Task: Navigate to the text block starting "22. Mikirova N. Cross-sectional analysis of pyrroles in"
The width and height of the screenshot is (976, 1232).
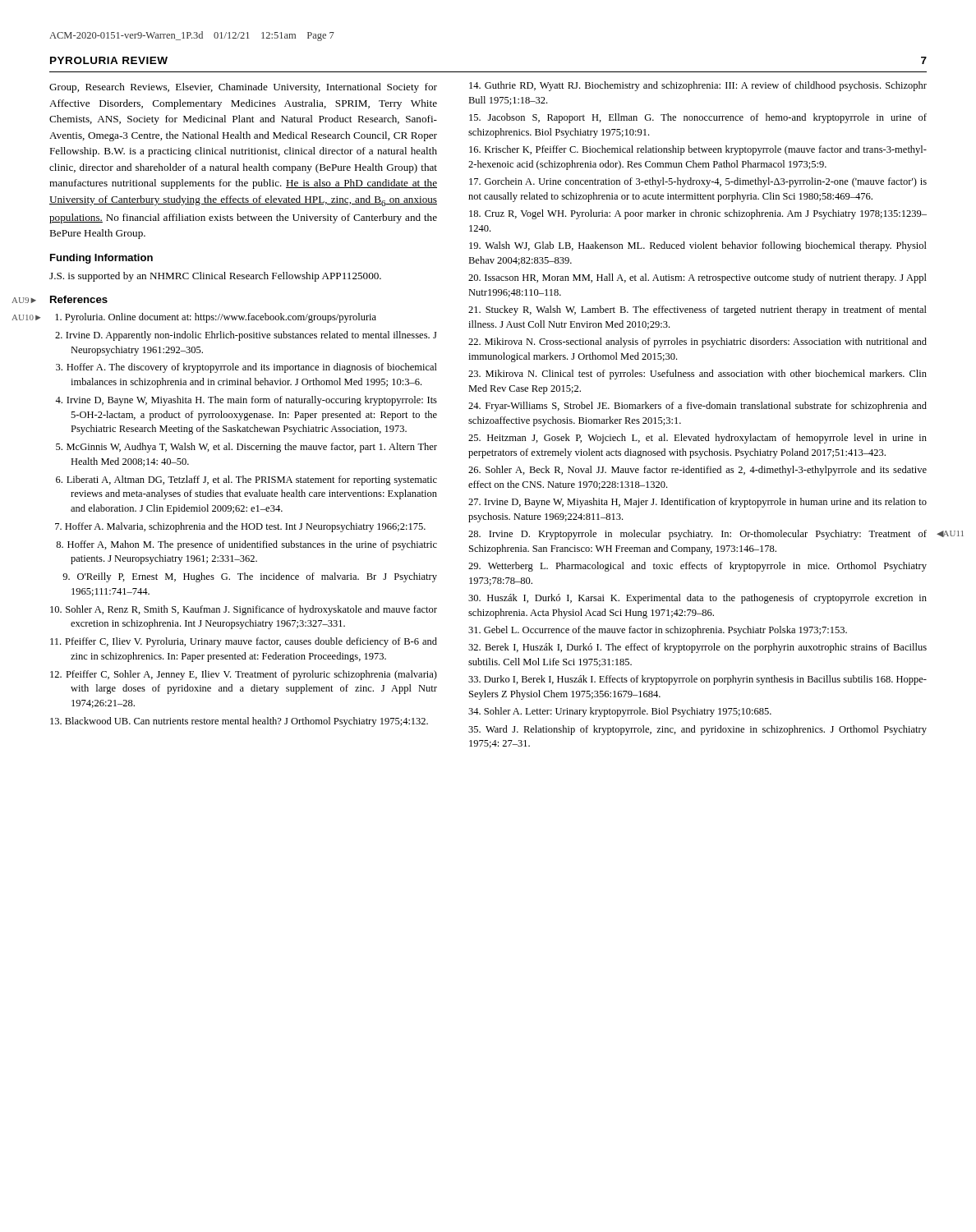Action: (697, 349)
